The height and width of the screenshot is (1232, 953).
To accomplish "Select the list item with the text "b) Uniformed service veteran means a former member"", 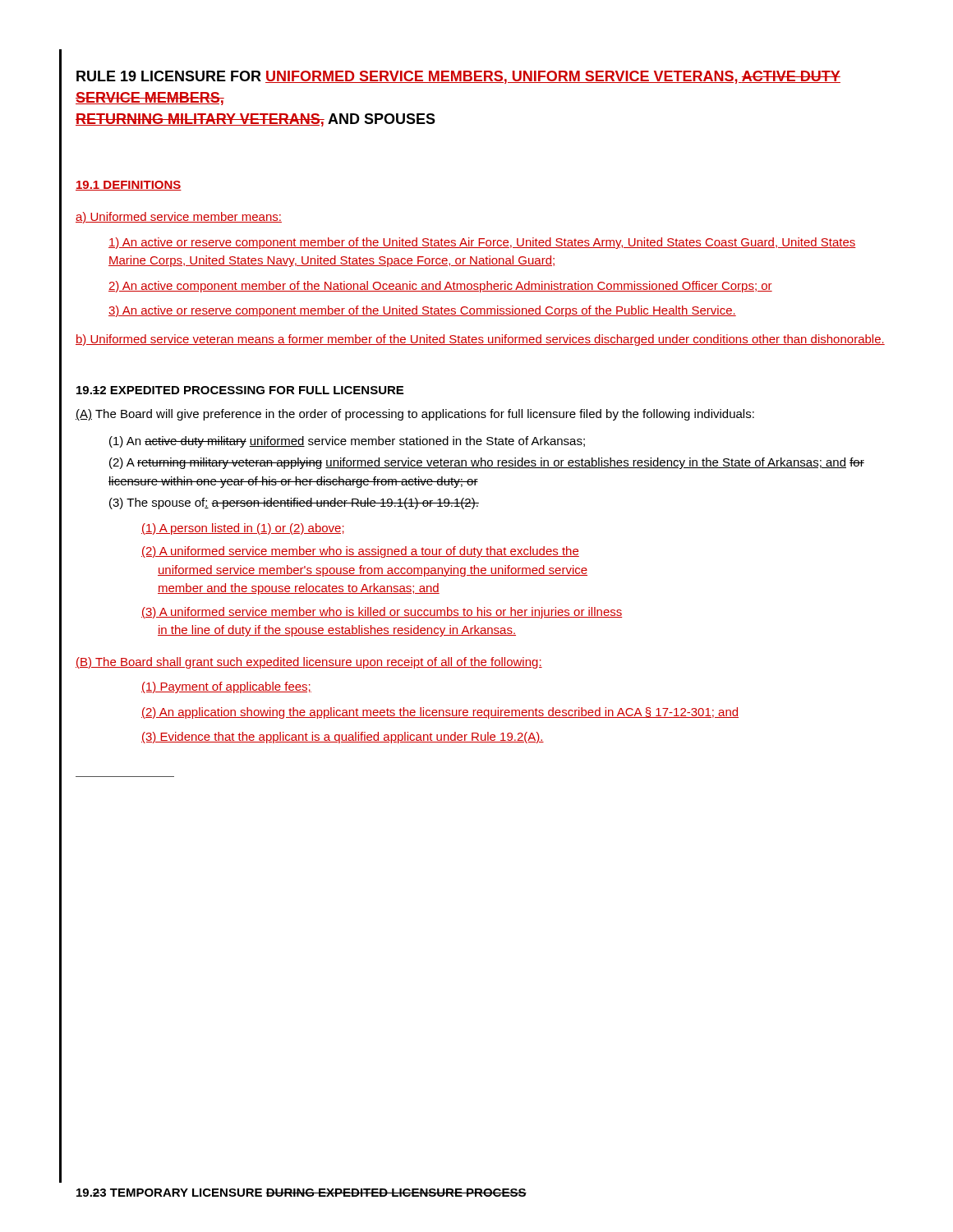I will point(480,339).
